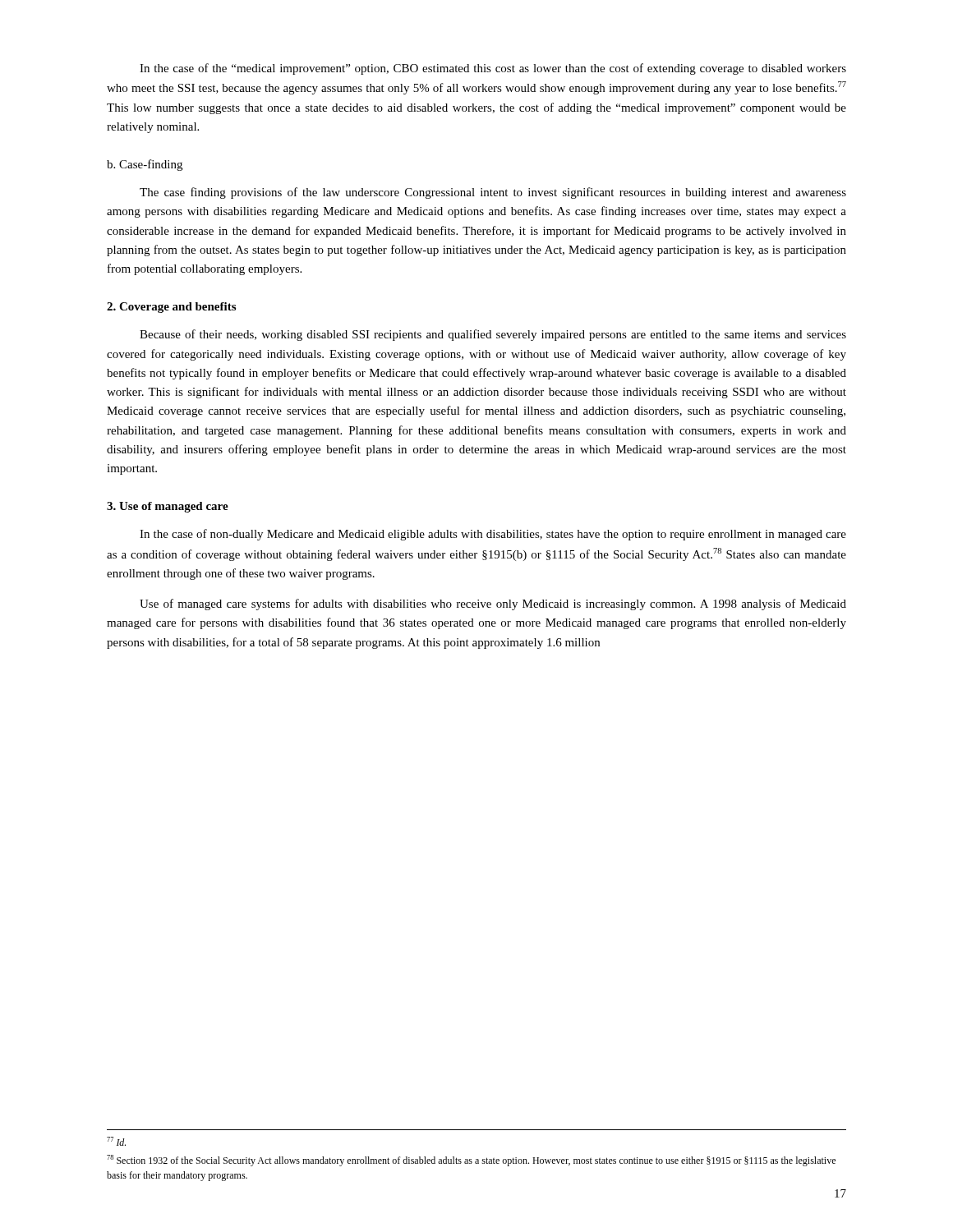
Task: Locate the section header that says "b. Case-finding"
Action: 145,164
